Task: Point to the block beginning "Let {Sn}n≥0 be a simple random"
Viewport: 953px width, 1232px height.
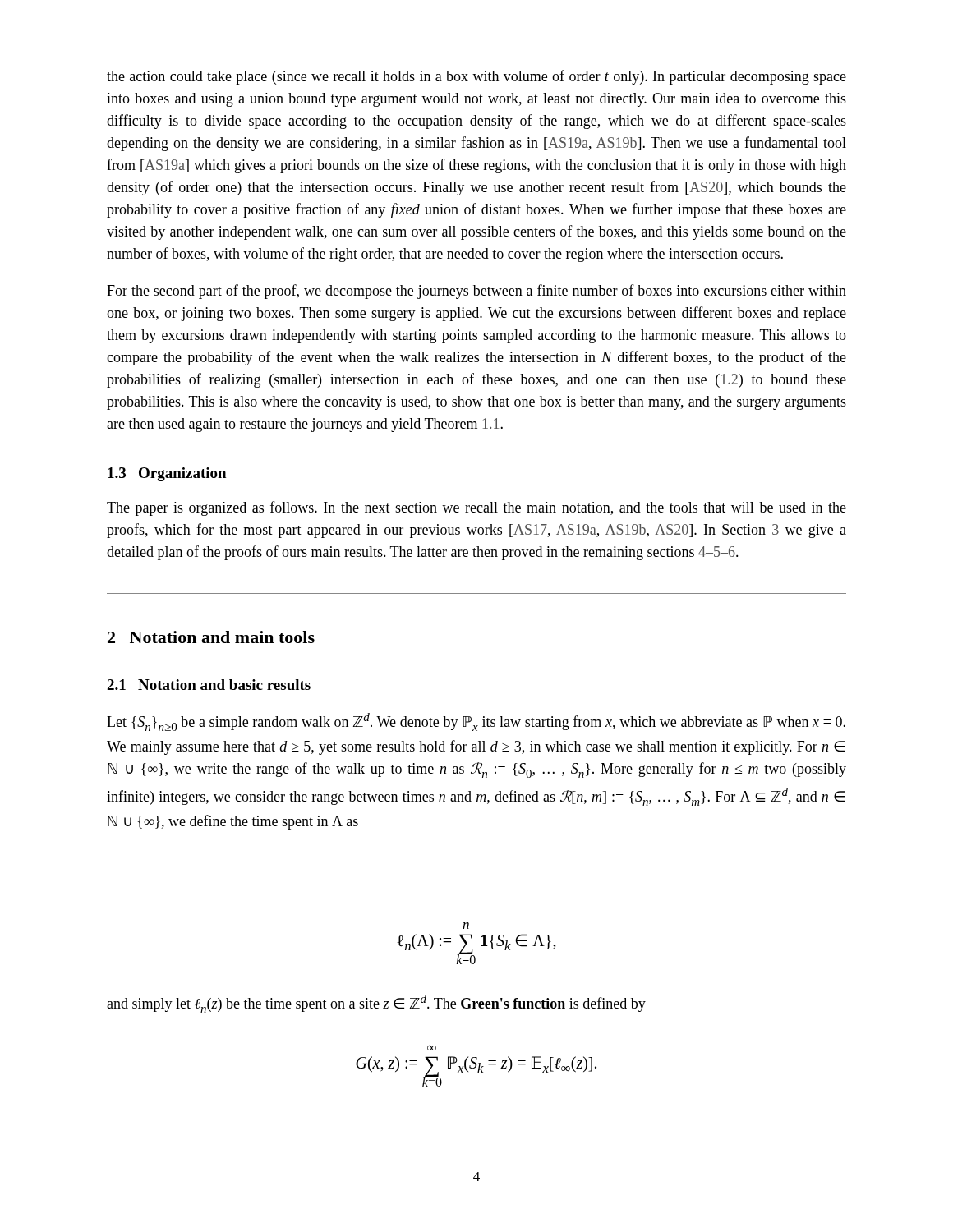Action: tap(476, 771)
